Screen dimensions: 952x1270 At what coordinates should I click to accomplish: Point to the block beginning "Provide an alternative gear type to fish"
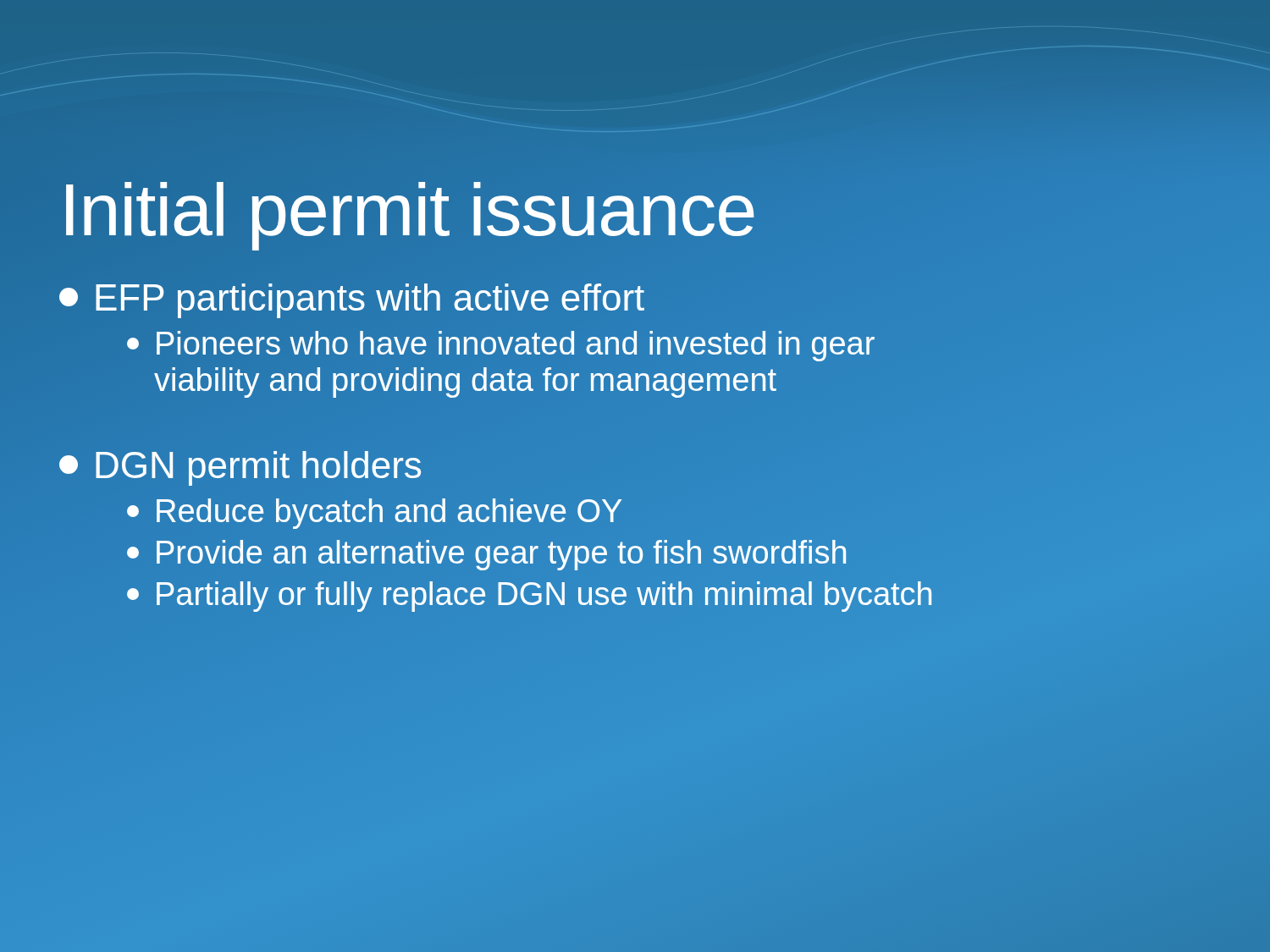[673, 553]
